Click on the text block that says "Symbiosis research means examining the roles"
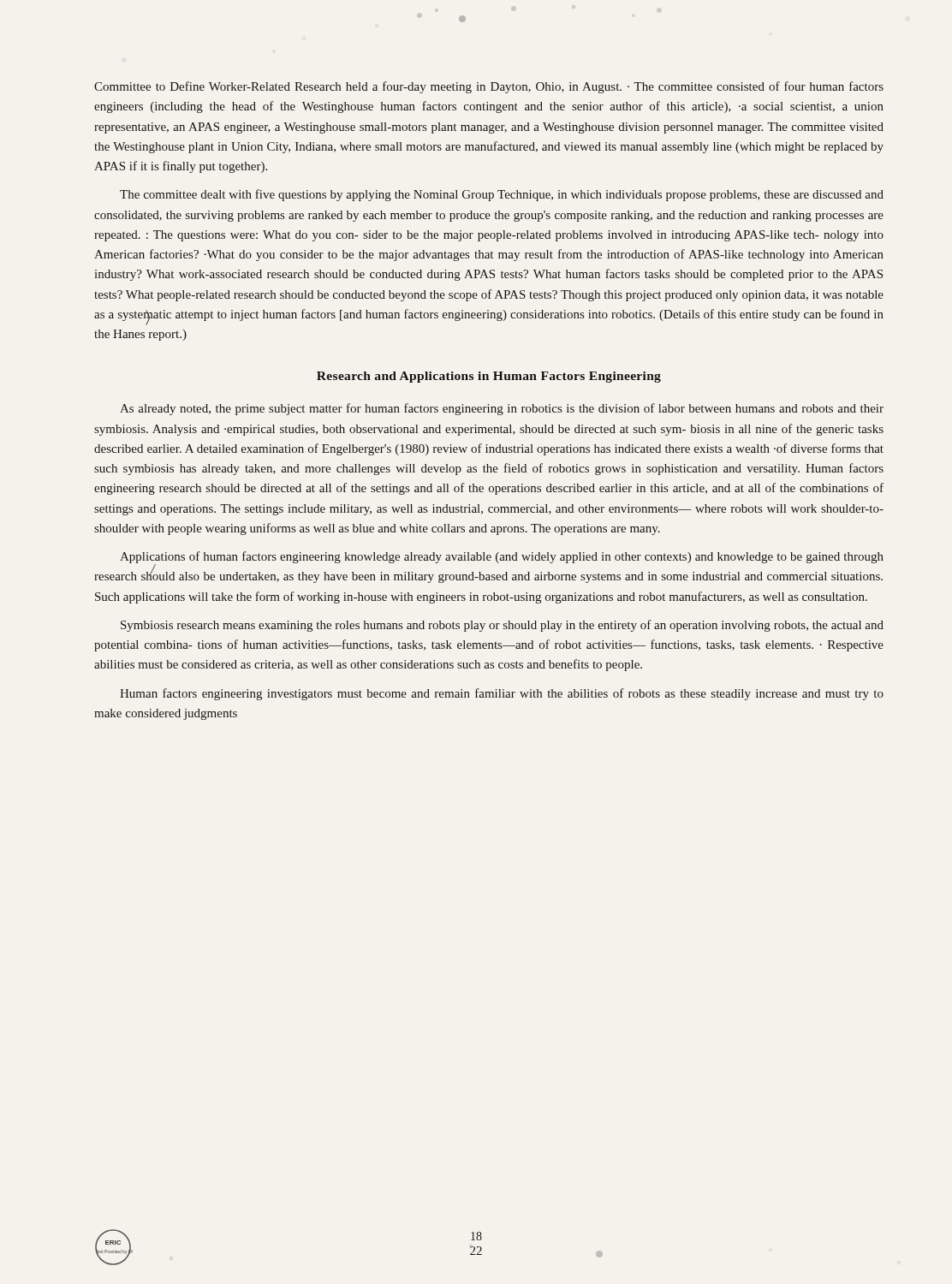 tap(489, 645)
